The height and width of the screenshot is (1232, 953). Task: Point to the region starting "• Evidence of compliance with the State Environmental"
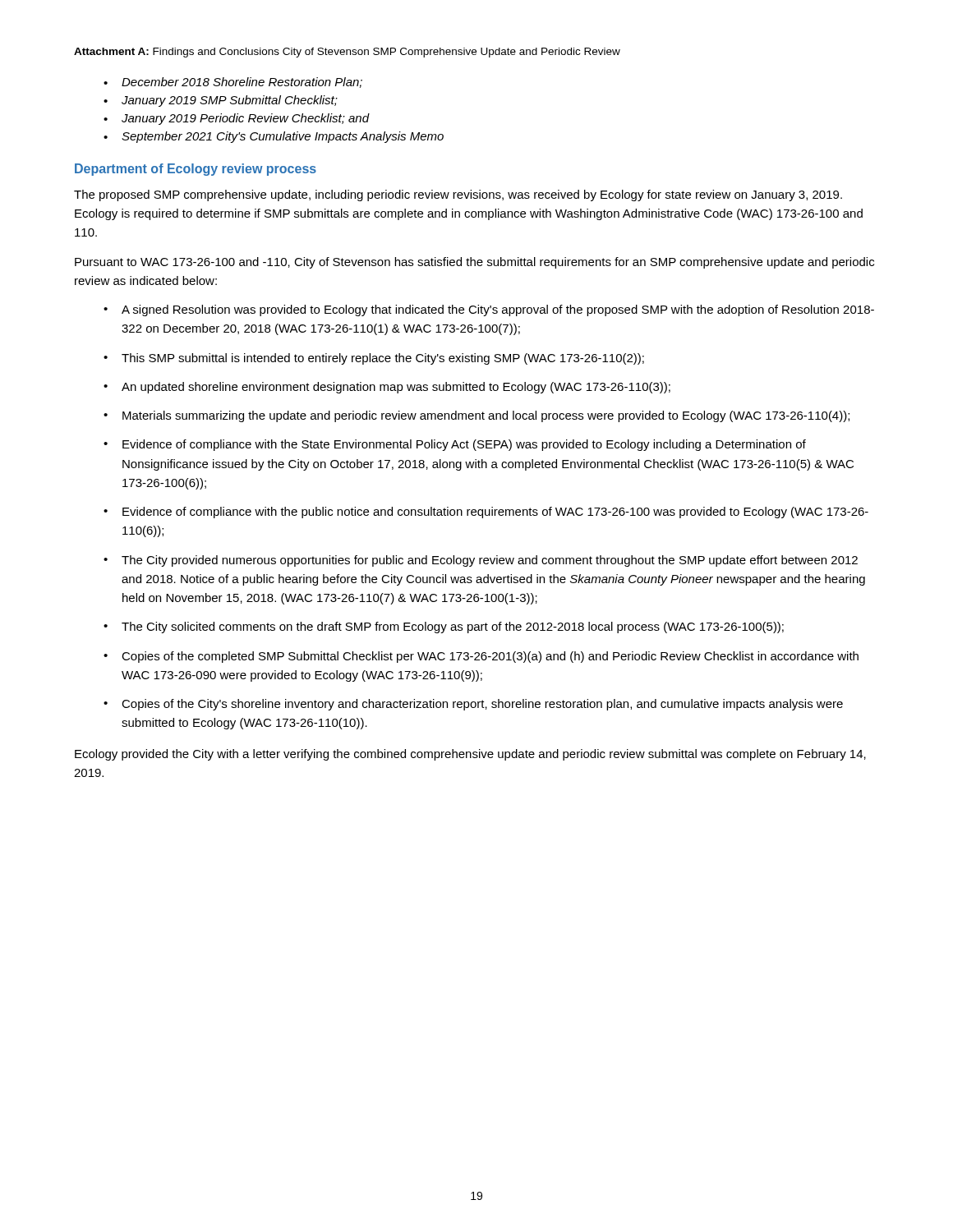491,463
